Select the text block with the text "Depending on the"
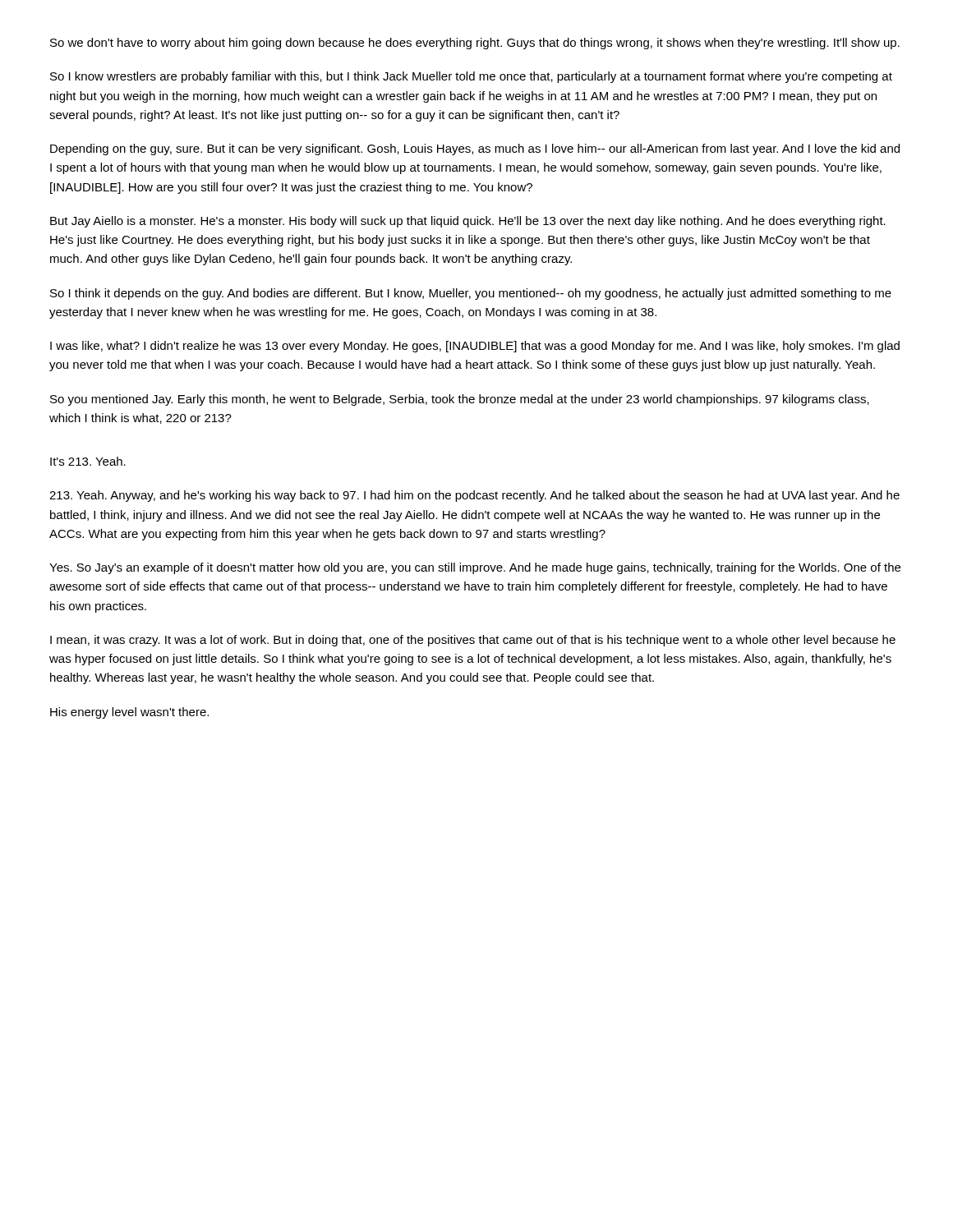This screenshot has width=953, height=1232. click(x=475, y=167)
